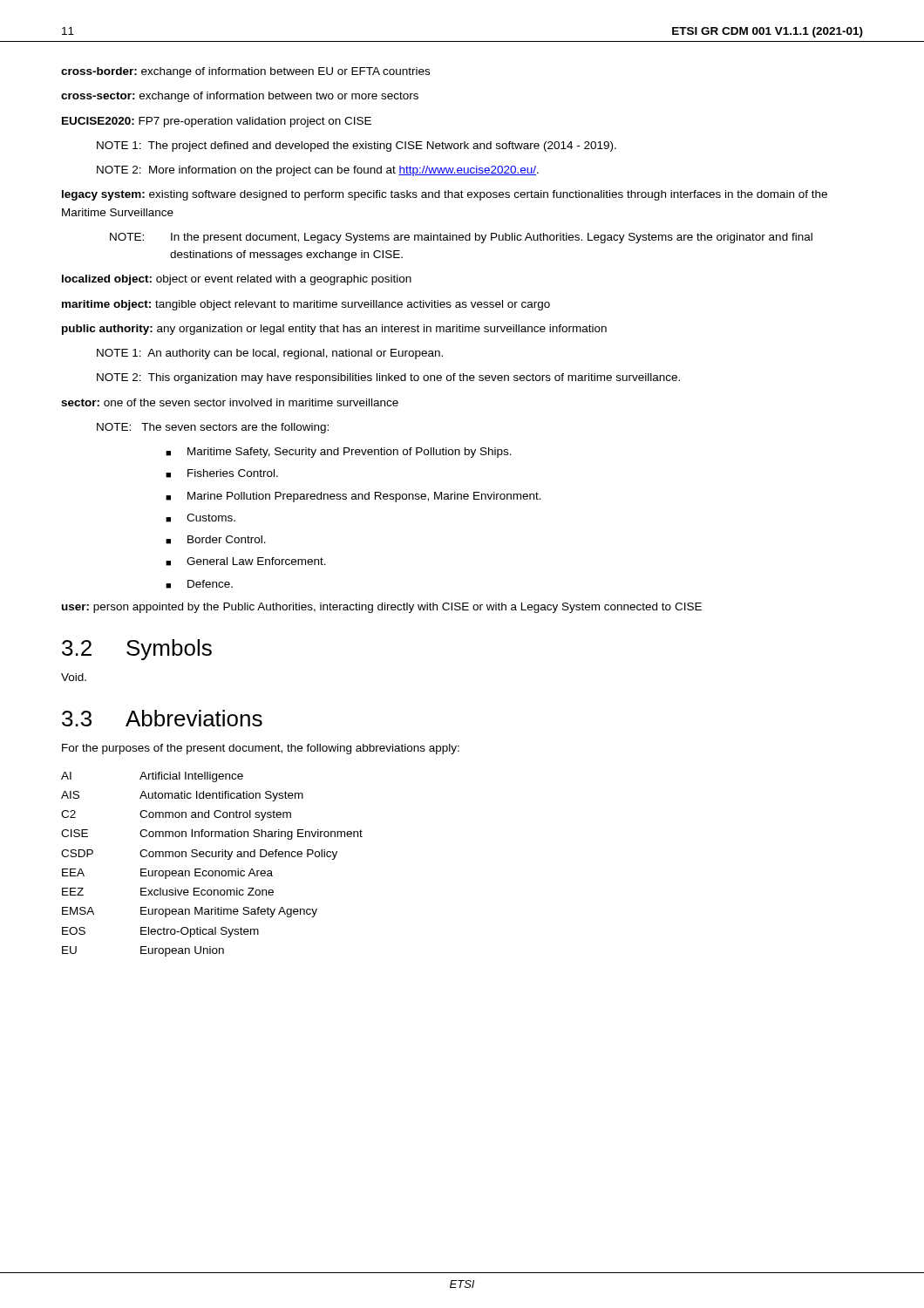Select the table that reads "Artificial Intelligence"
924x1308 pixels.
(x=462, y=863)
